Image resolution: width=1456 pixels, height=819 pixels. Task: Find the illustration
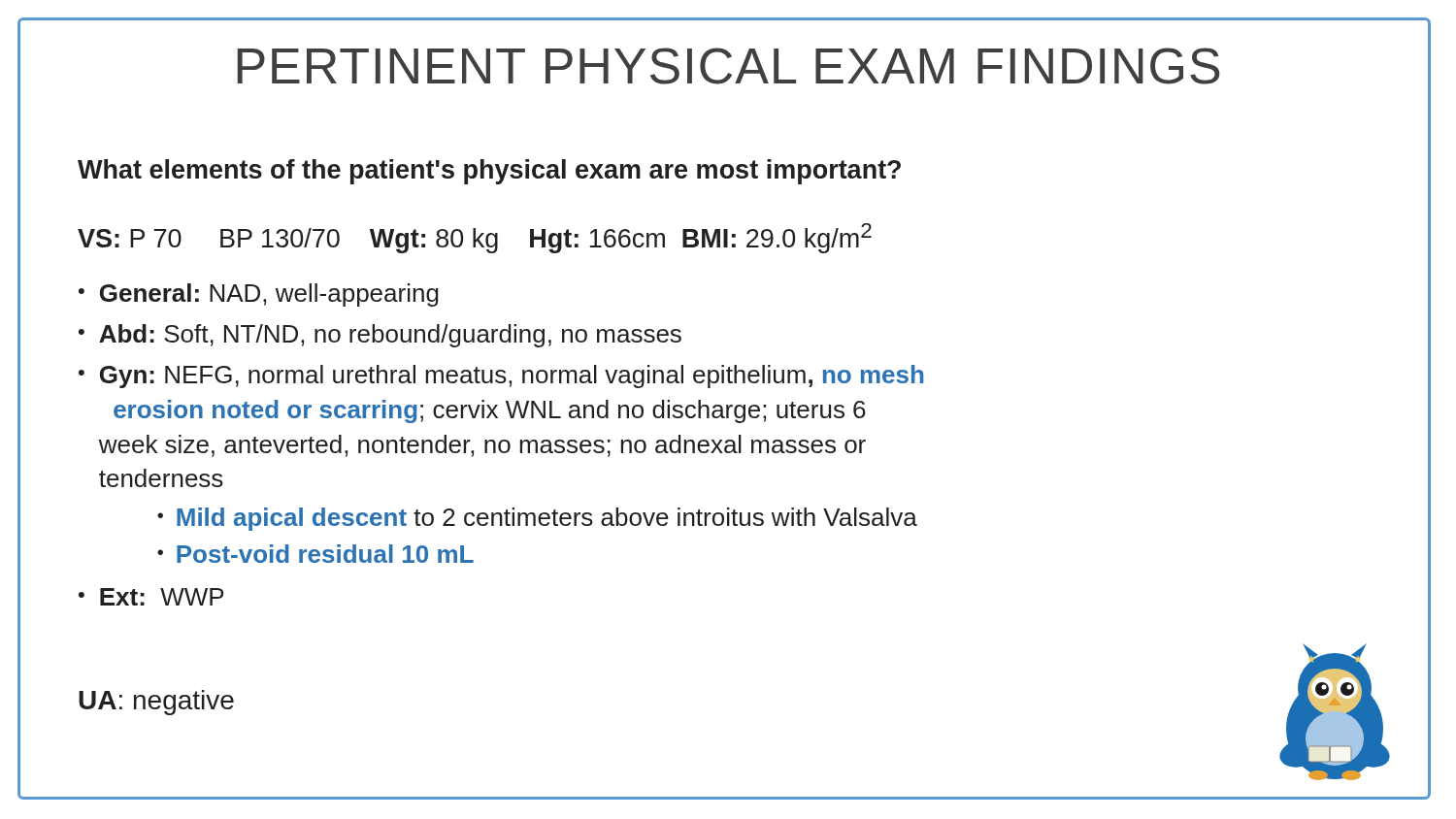(x=1335, y=712)
